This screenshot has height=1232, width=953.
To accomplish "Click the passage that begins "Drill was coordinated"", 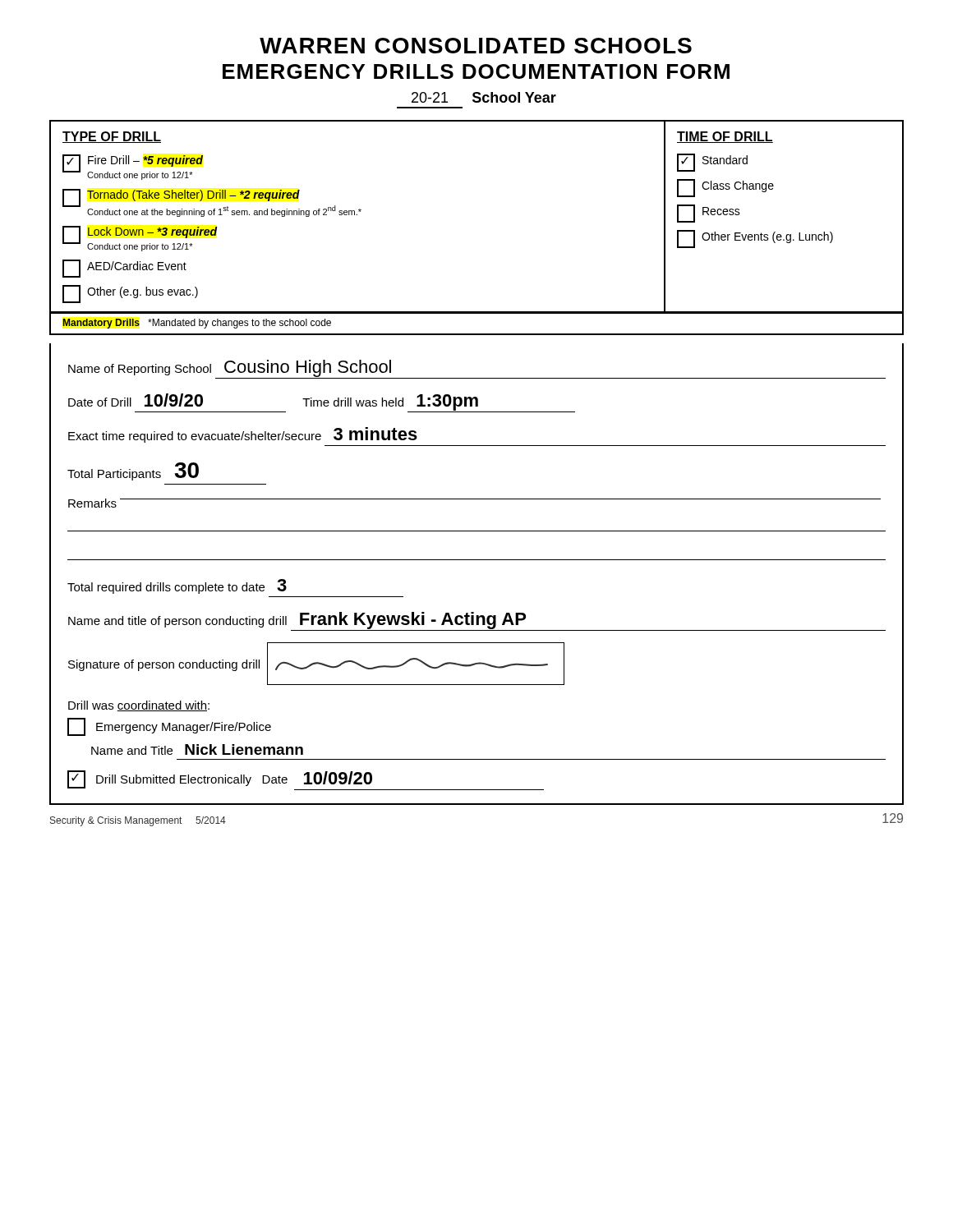I will 139,706.
